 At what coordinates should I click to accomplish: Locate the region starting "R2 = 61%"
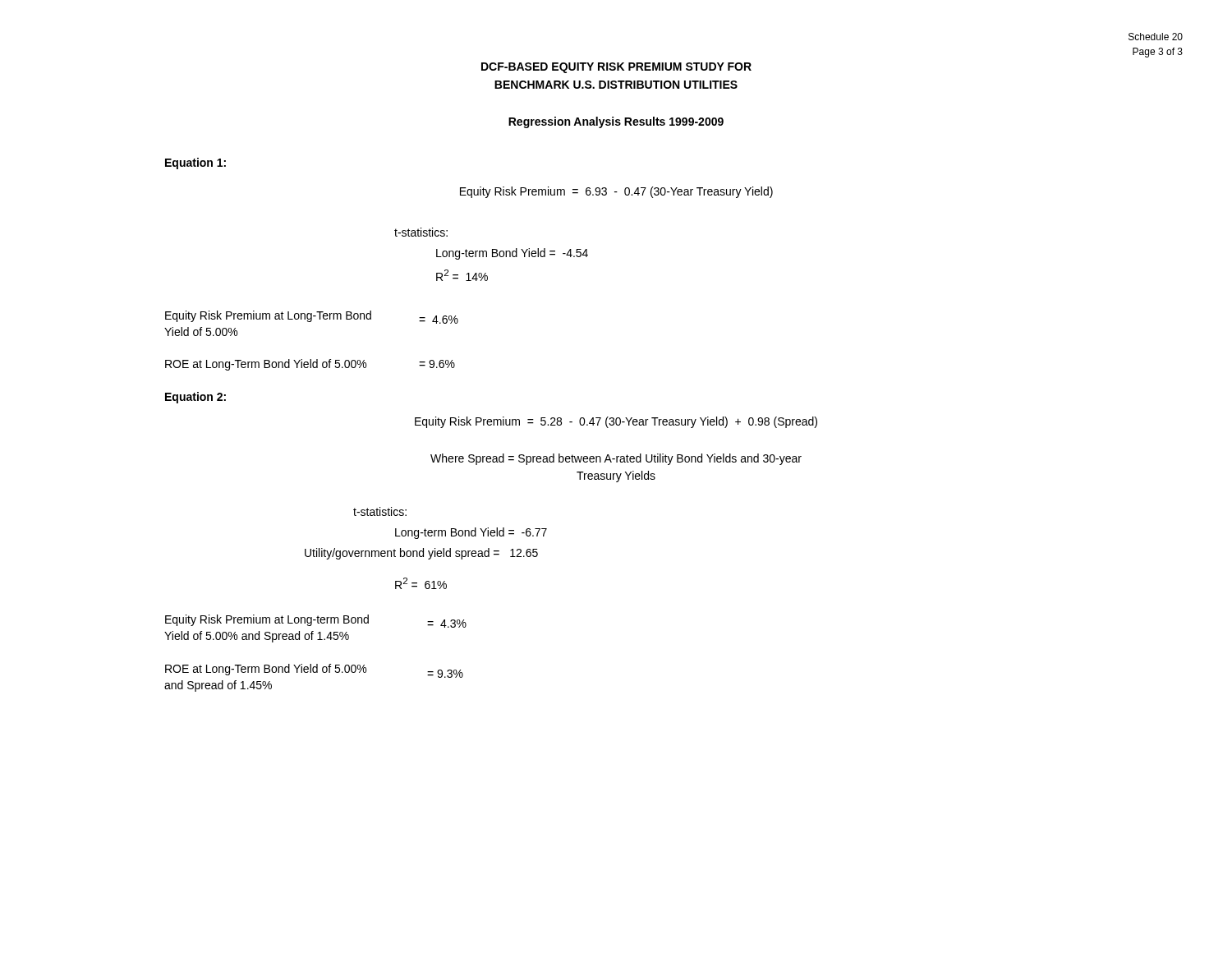(421, 583)
